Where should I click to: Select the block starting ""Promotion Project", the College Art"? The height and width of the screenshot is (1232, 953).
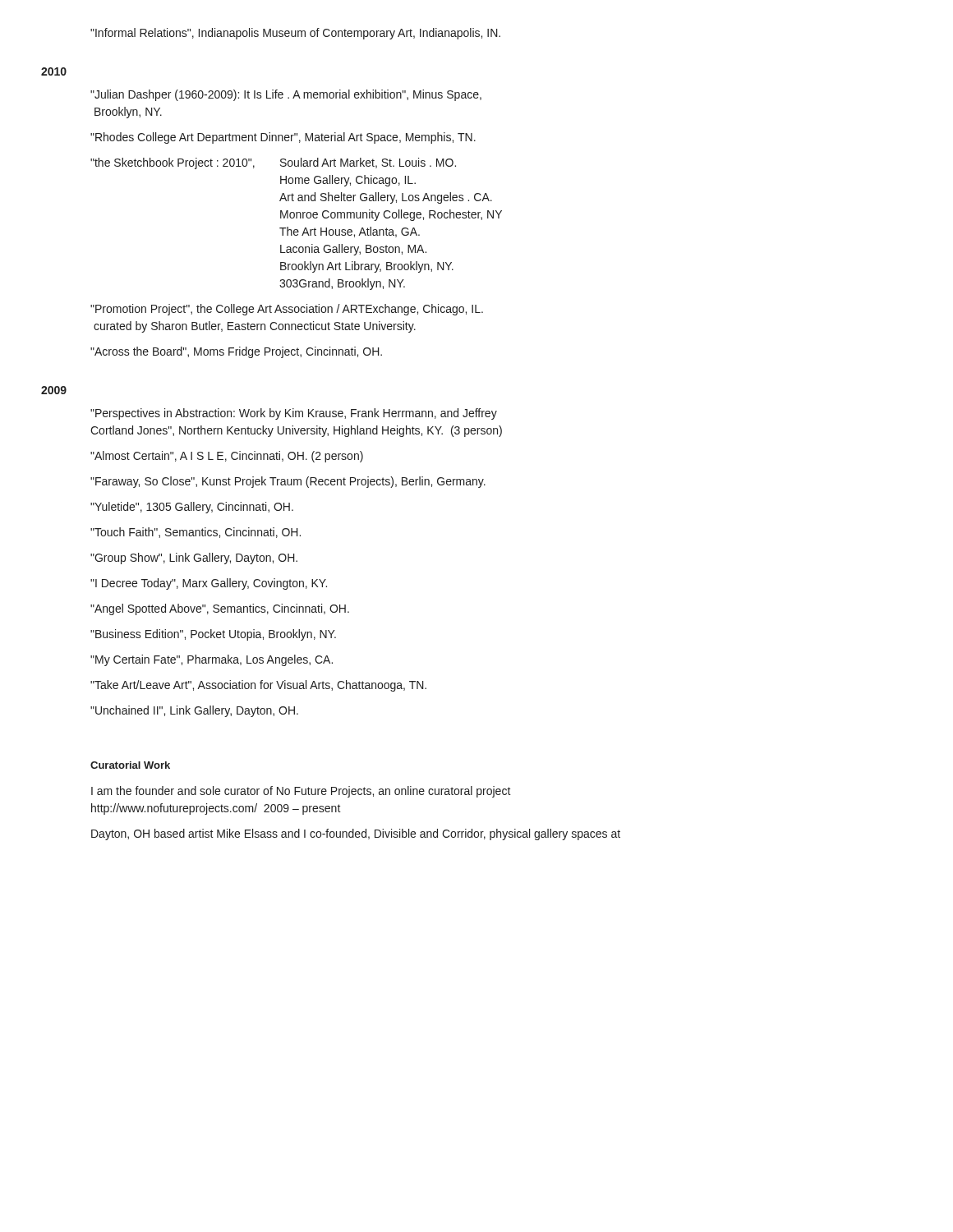287,317
